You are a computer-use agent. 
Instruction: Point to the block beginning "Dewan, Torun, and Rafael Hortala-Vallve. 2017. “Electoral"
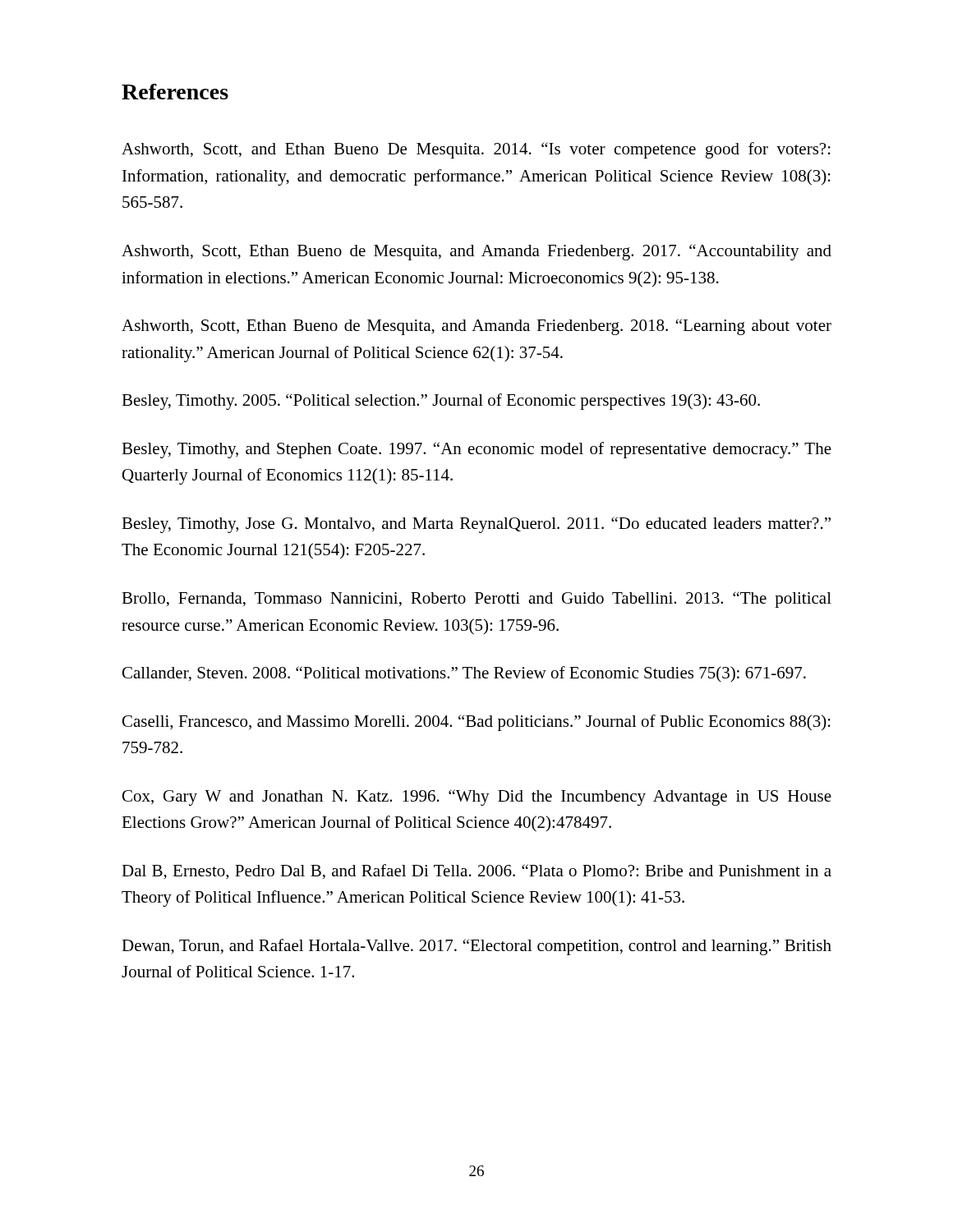tap(476, 959)
